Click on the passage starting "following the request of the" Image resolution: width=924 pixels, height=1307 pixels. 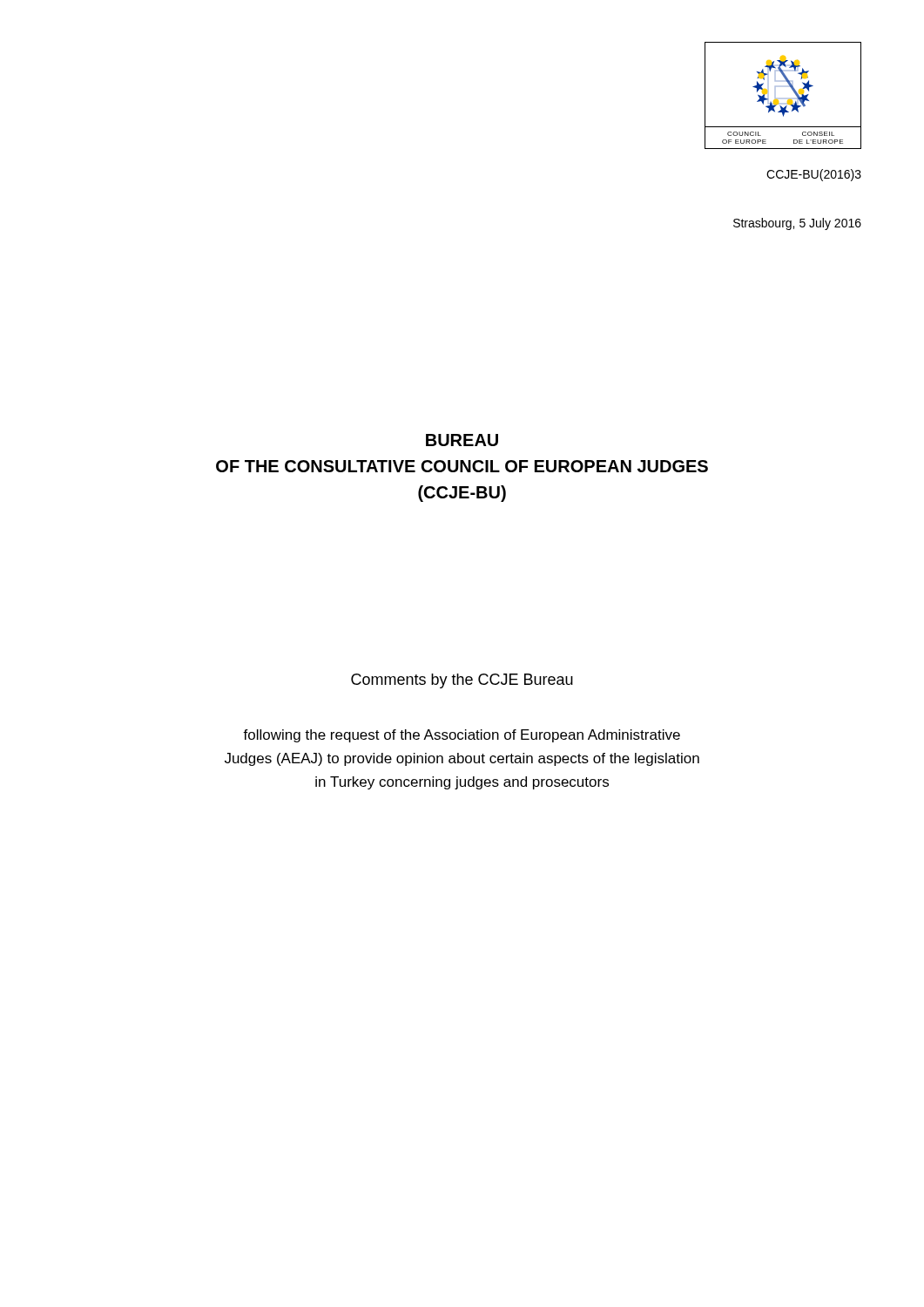pos(462,759)
